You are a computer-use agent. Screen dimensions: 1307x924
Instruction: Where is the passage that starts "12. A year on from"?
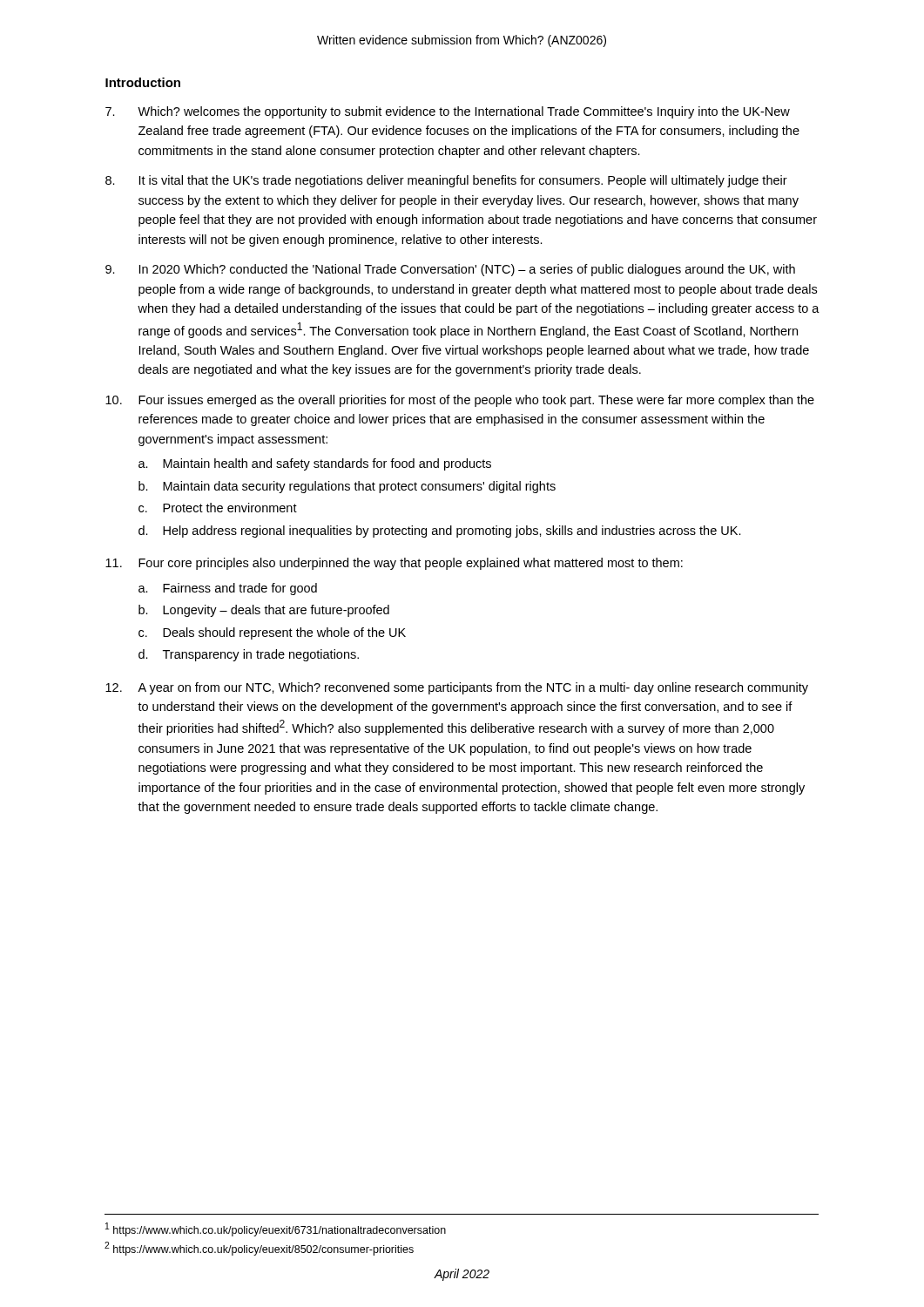pos(462,747)
